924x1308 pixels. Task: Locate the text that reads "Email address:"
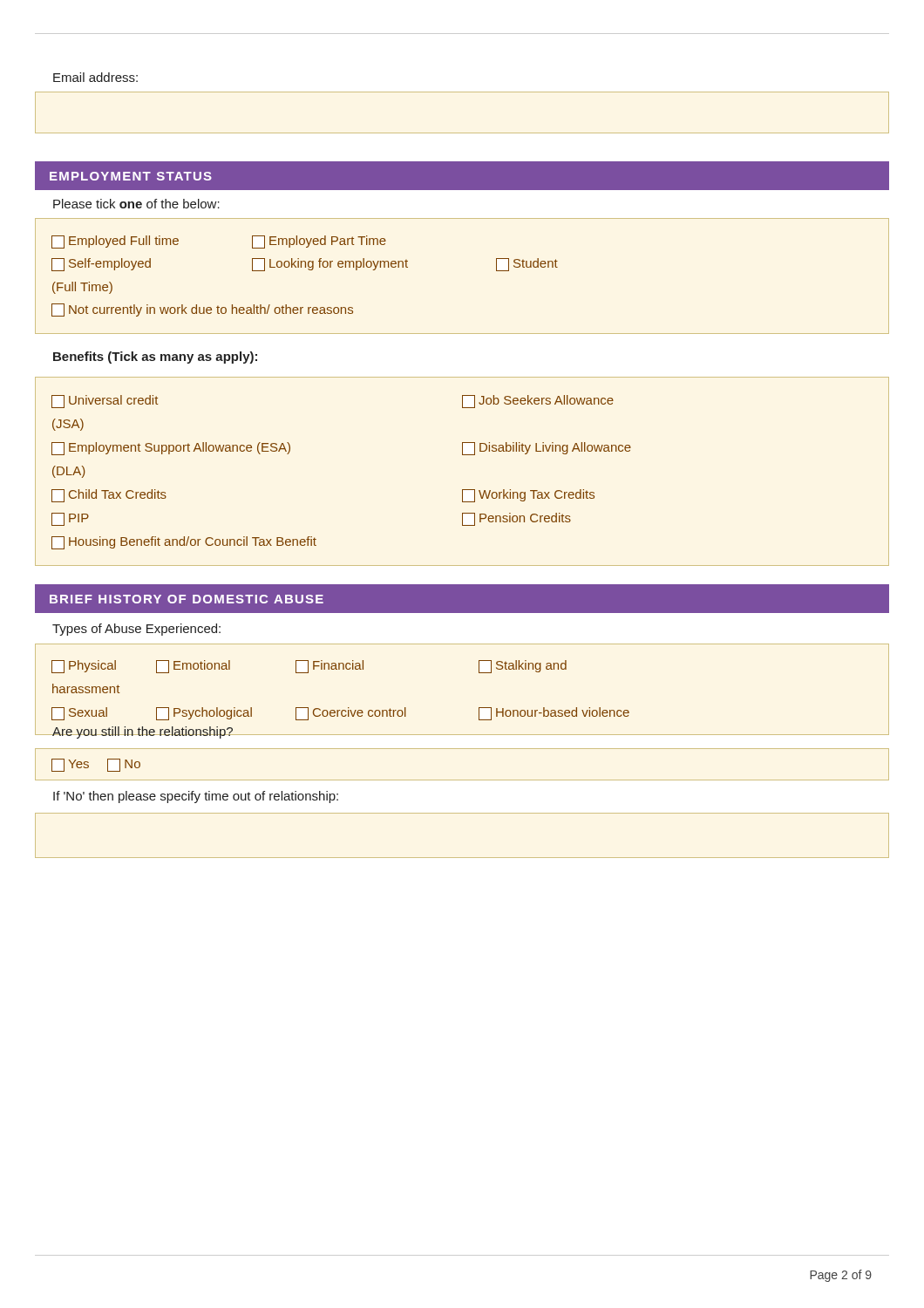pyautogui.click(x=96, y=77)
